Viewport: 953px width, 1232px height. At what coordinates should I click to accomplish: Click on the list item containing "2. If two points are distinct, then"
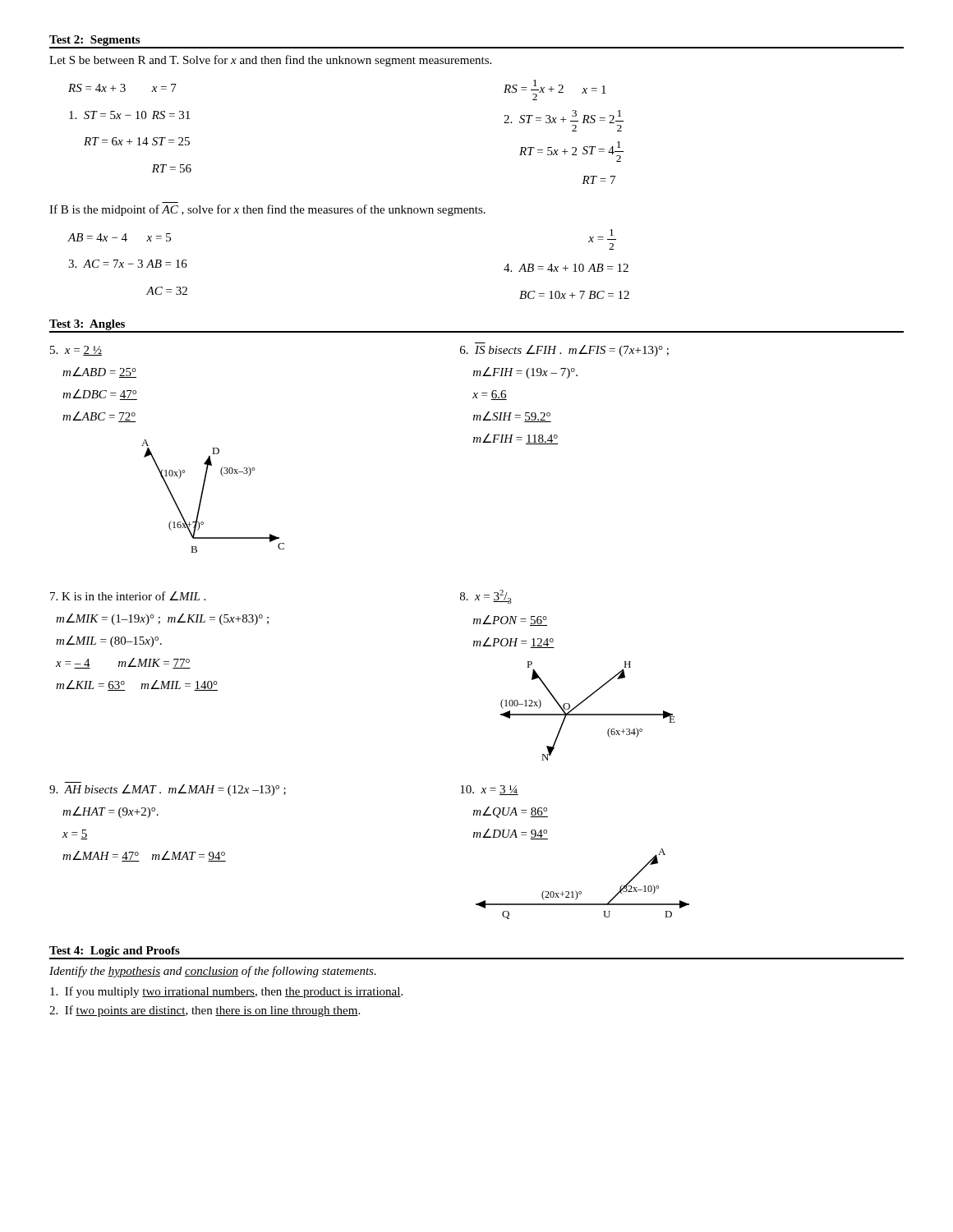[205, 1010]
